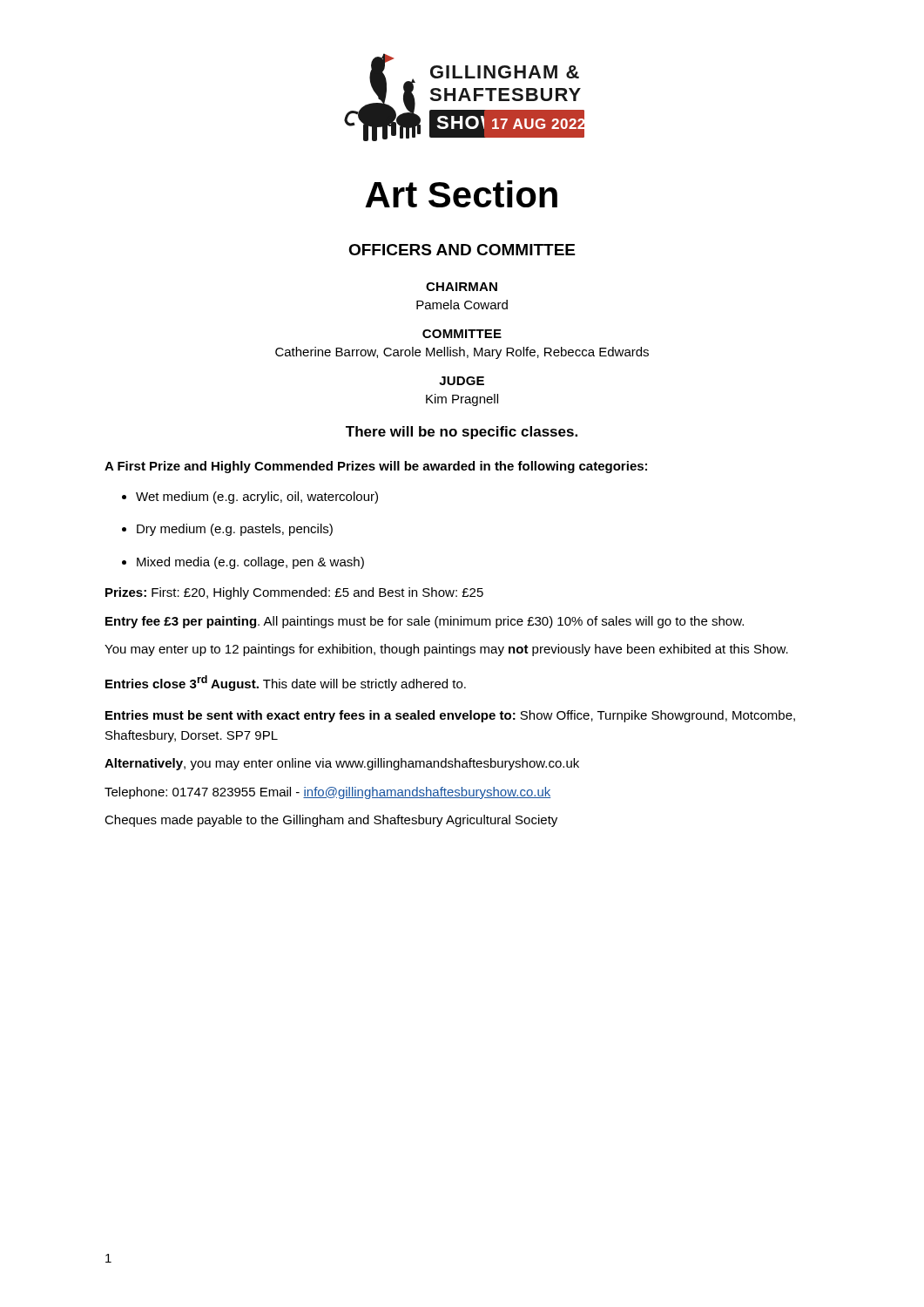Find the text starting "Mixed media (e.g. collage, pen &"
The height and width of the screenshot is (1307, 924).
click(x=243, y=563)
